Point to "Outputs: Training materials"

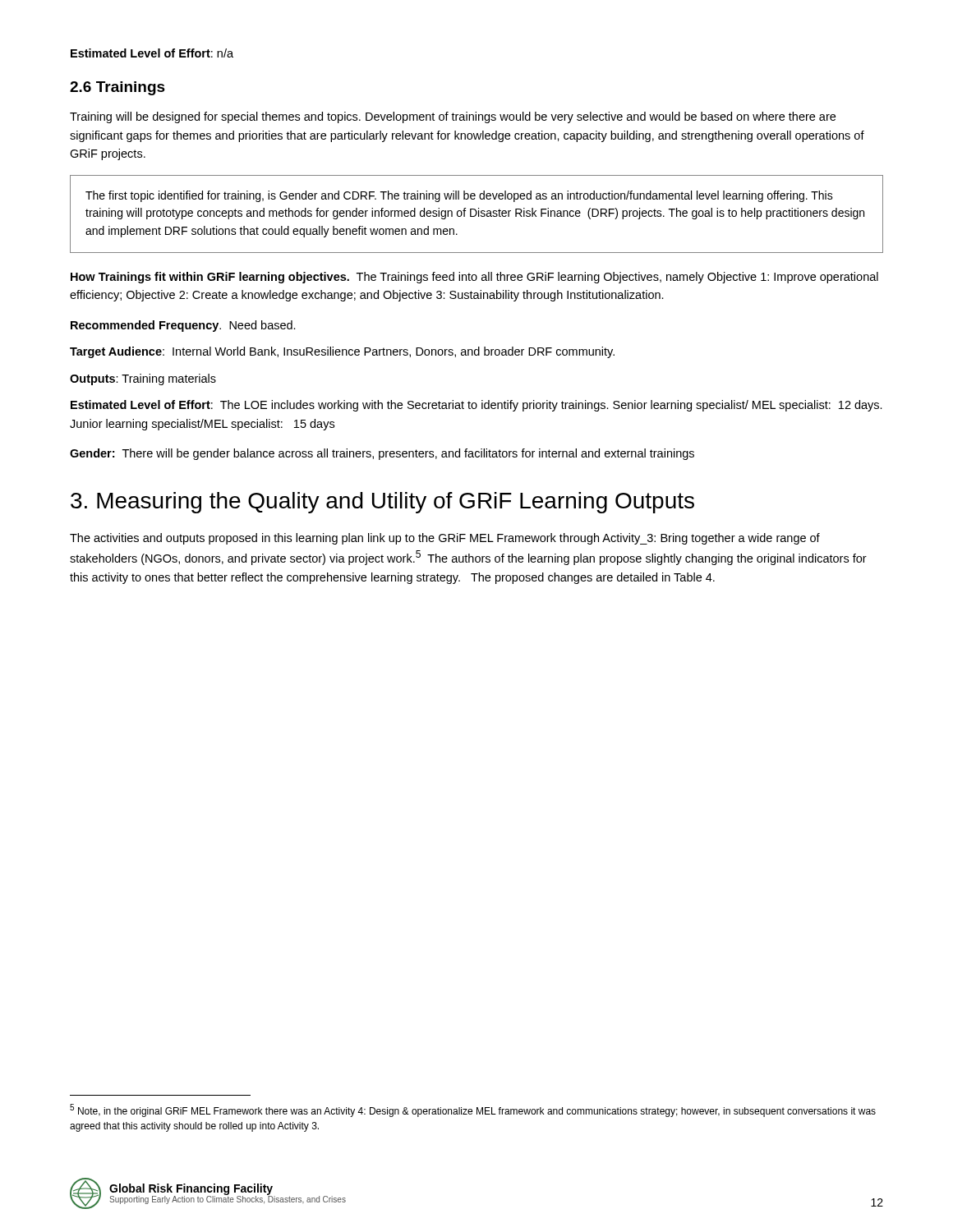(143, 378)
